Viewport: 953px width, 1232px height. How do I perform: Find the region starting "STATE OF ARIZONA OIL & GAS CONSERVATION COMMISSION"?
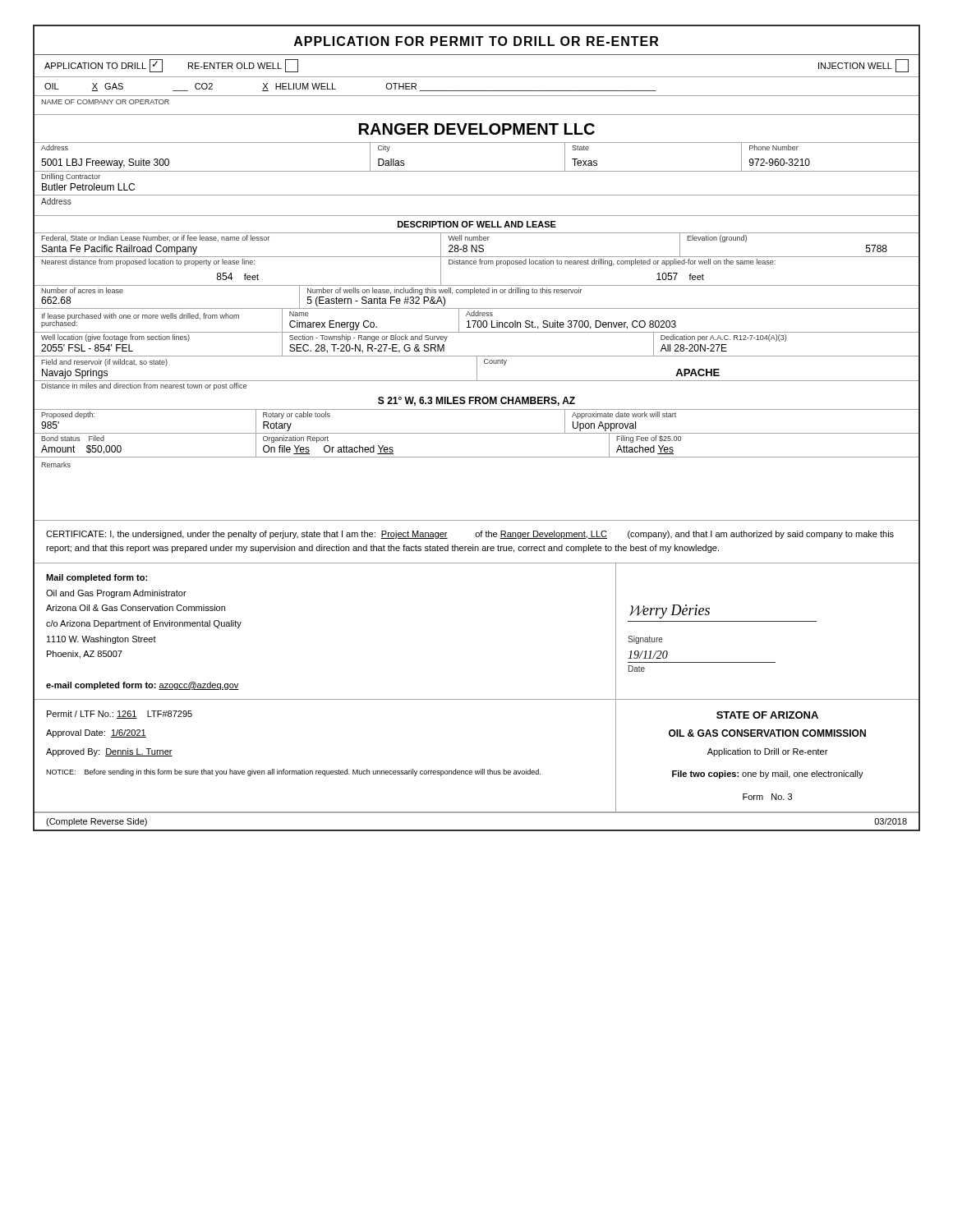767,756
